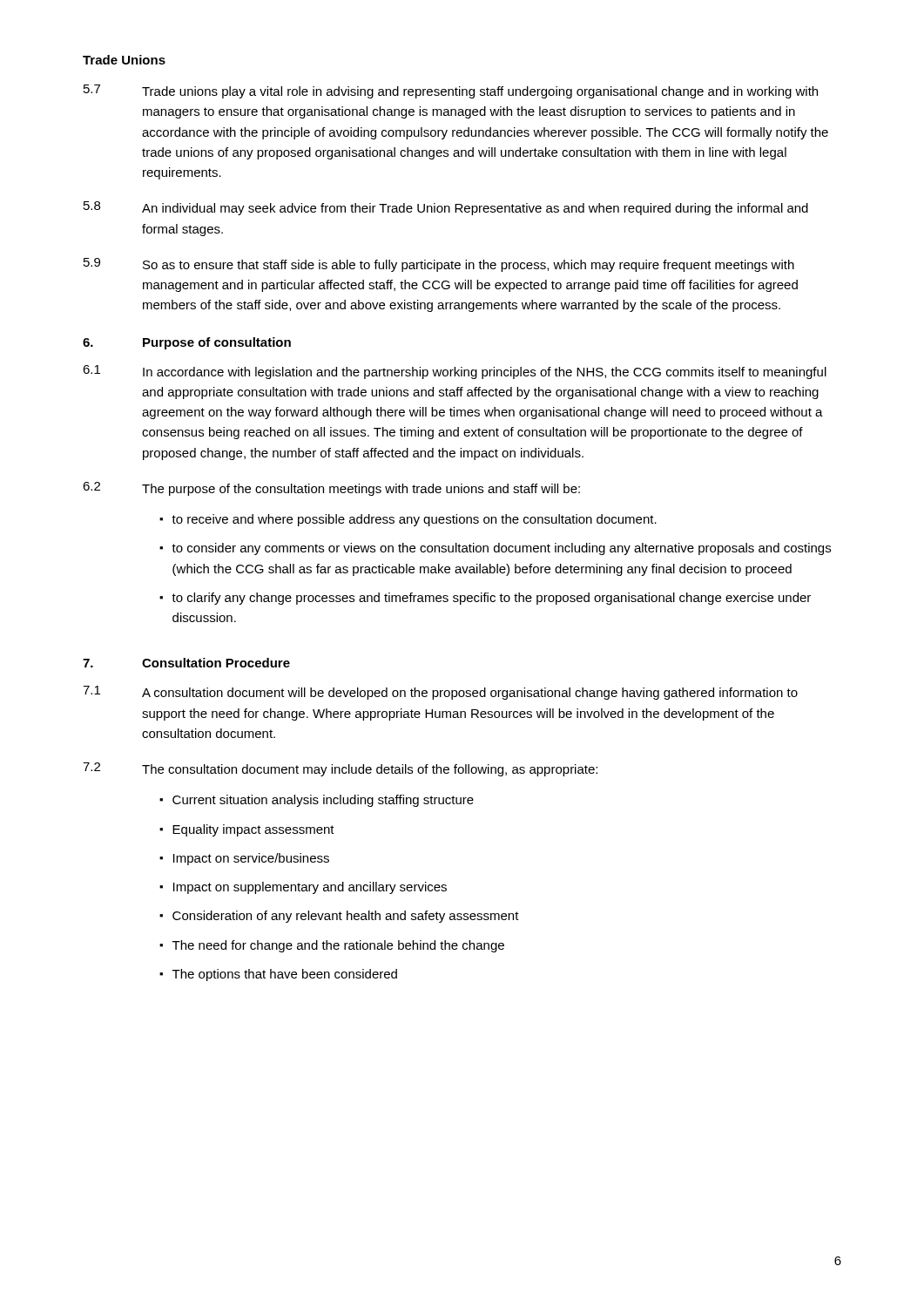Image resolution: width=924 pixels, height=1307 pixels.
Task: Locate the text block starting "Impact on service/business"
Action: [251, 858]
